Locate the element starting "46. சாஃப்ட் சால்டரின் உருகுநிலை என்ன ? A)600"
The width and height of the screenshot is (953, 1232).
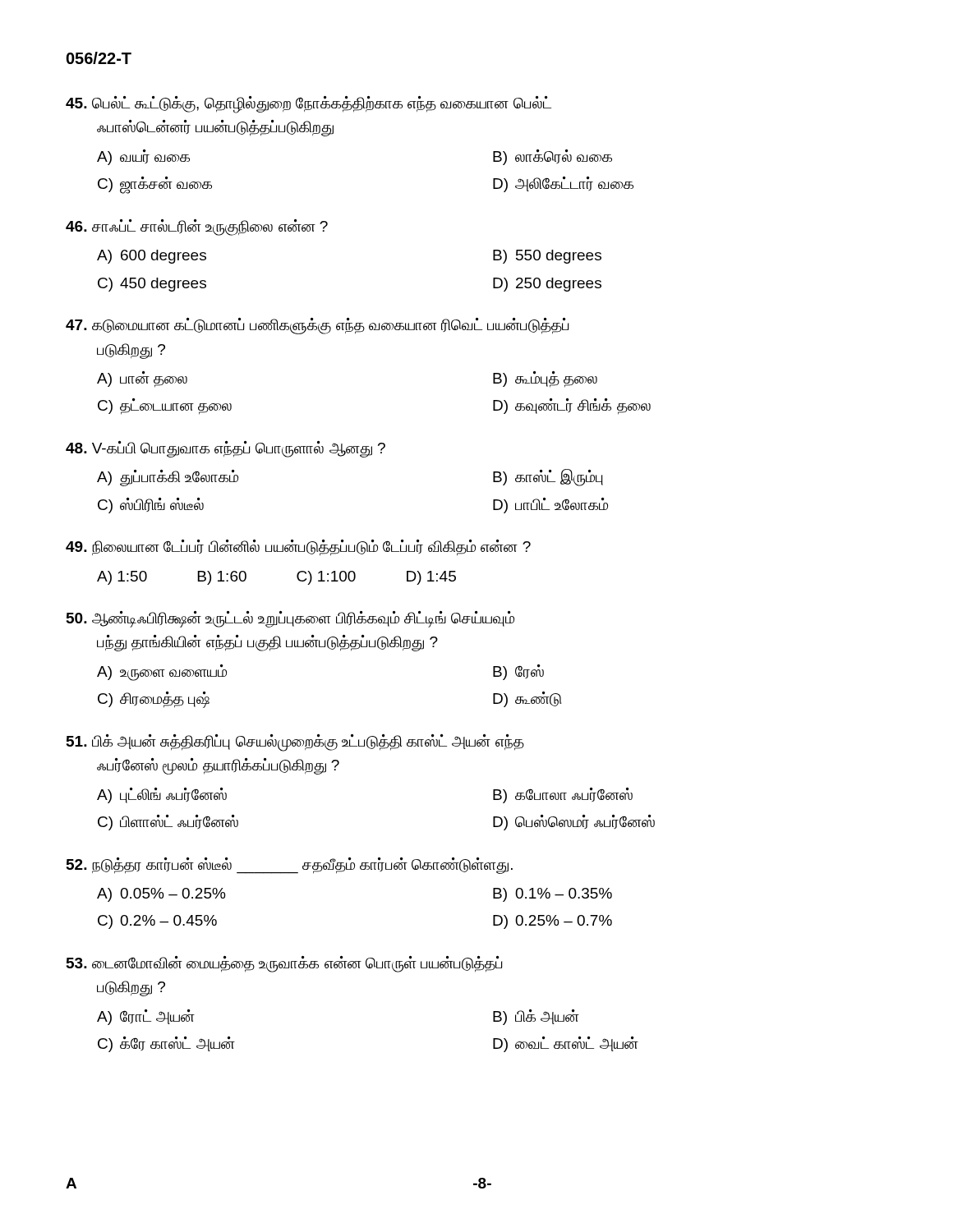point(197,228)
